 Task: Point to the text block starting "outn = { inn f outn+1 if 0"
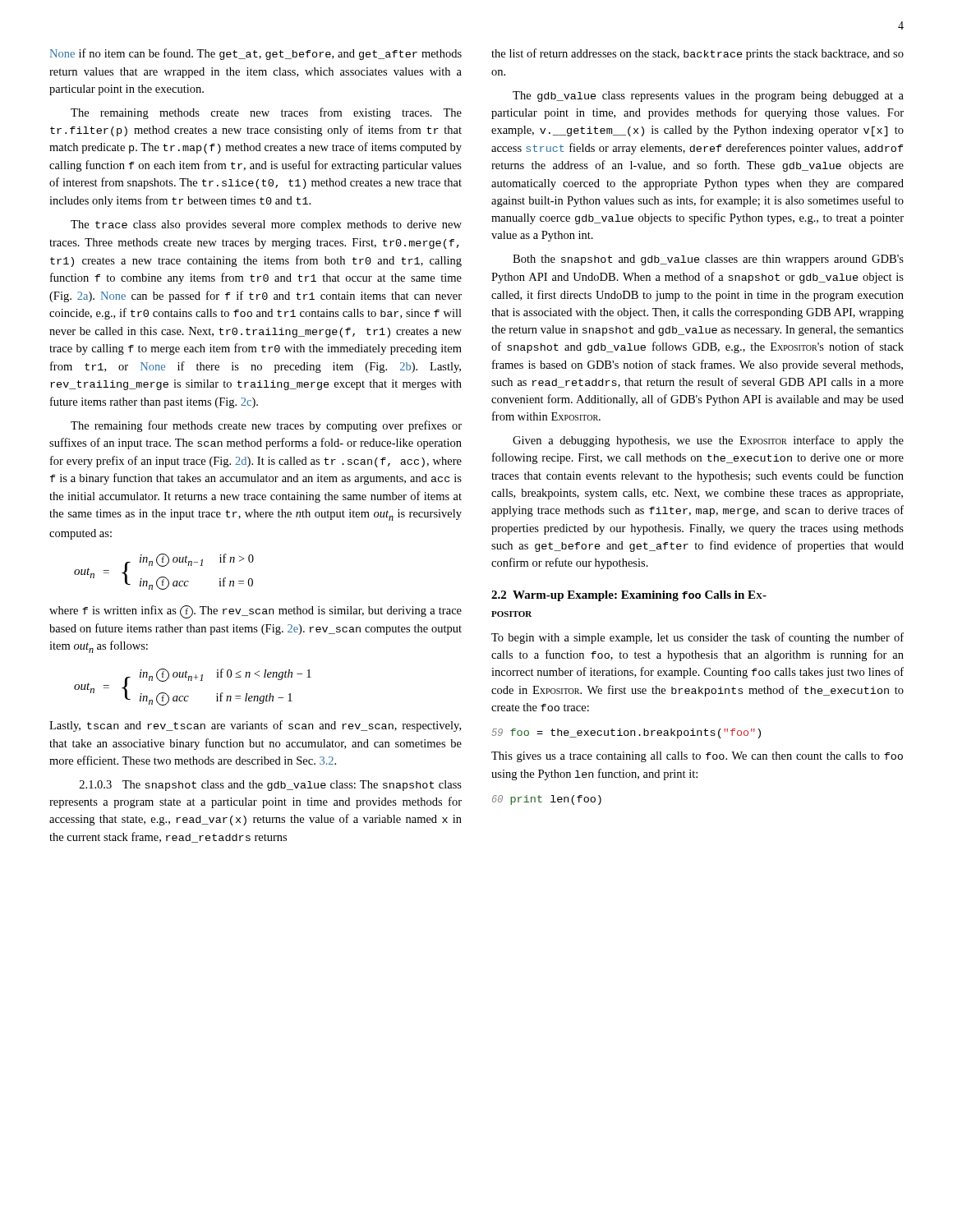[x=193, y=687]
